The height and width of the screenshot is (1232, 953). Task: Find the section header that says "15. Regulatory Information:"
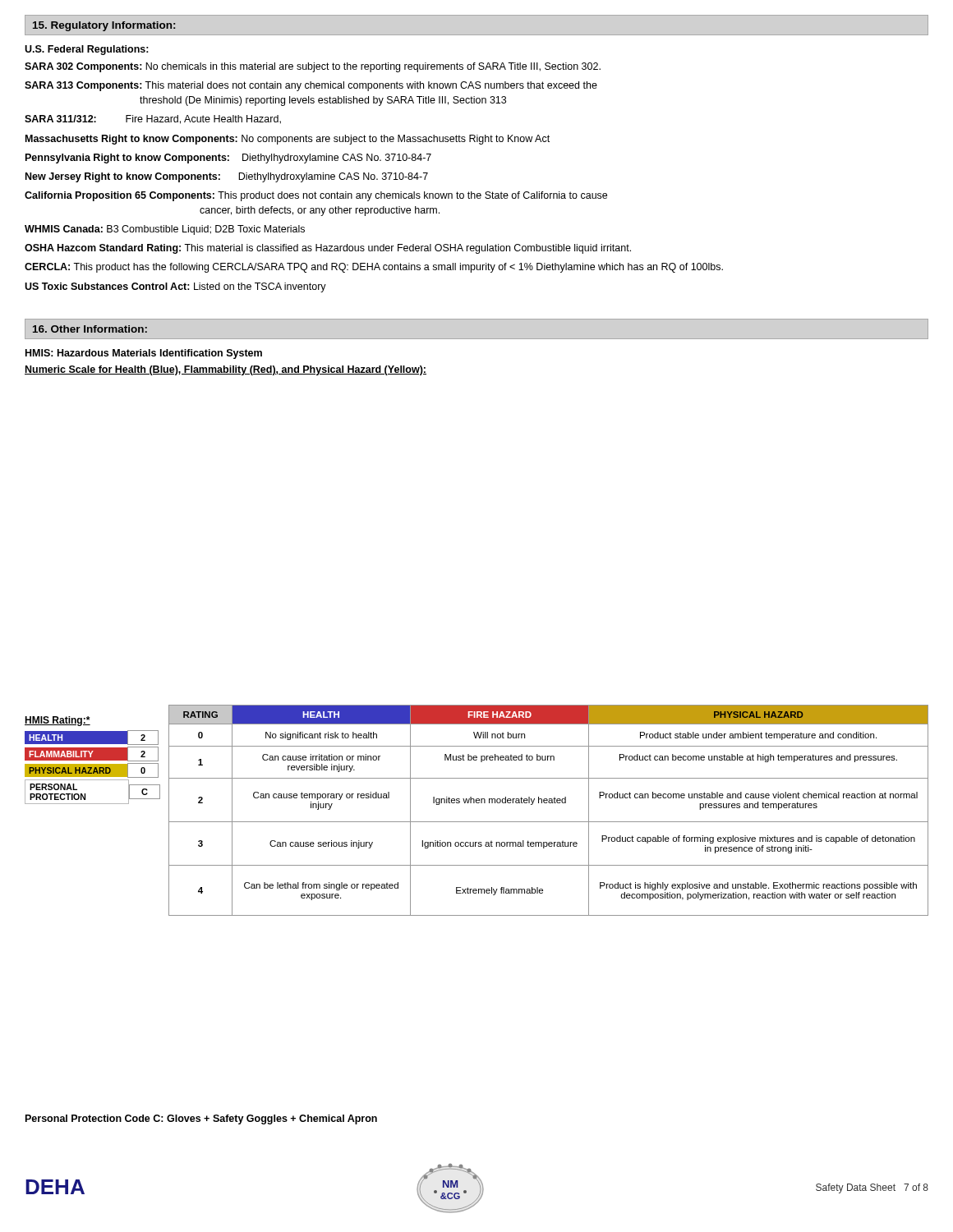[x=104, y=25]
